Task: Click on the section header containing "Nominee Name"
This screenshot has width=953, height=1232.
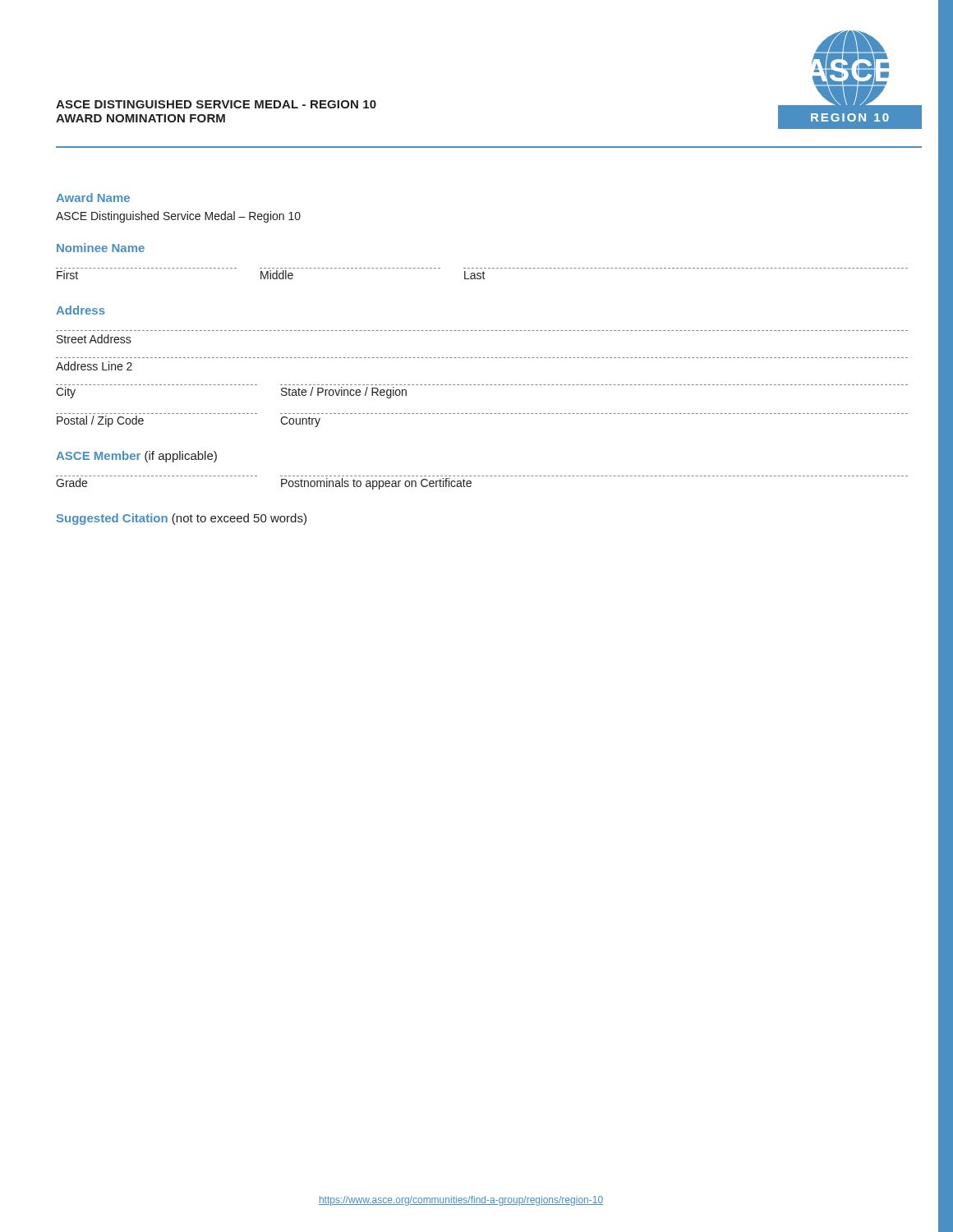Action: coord(100,248)
